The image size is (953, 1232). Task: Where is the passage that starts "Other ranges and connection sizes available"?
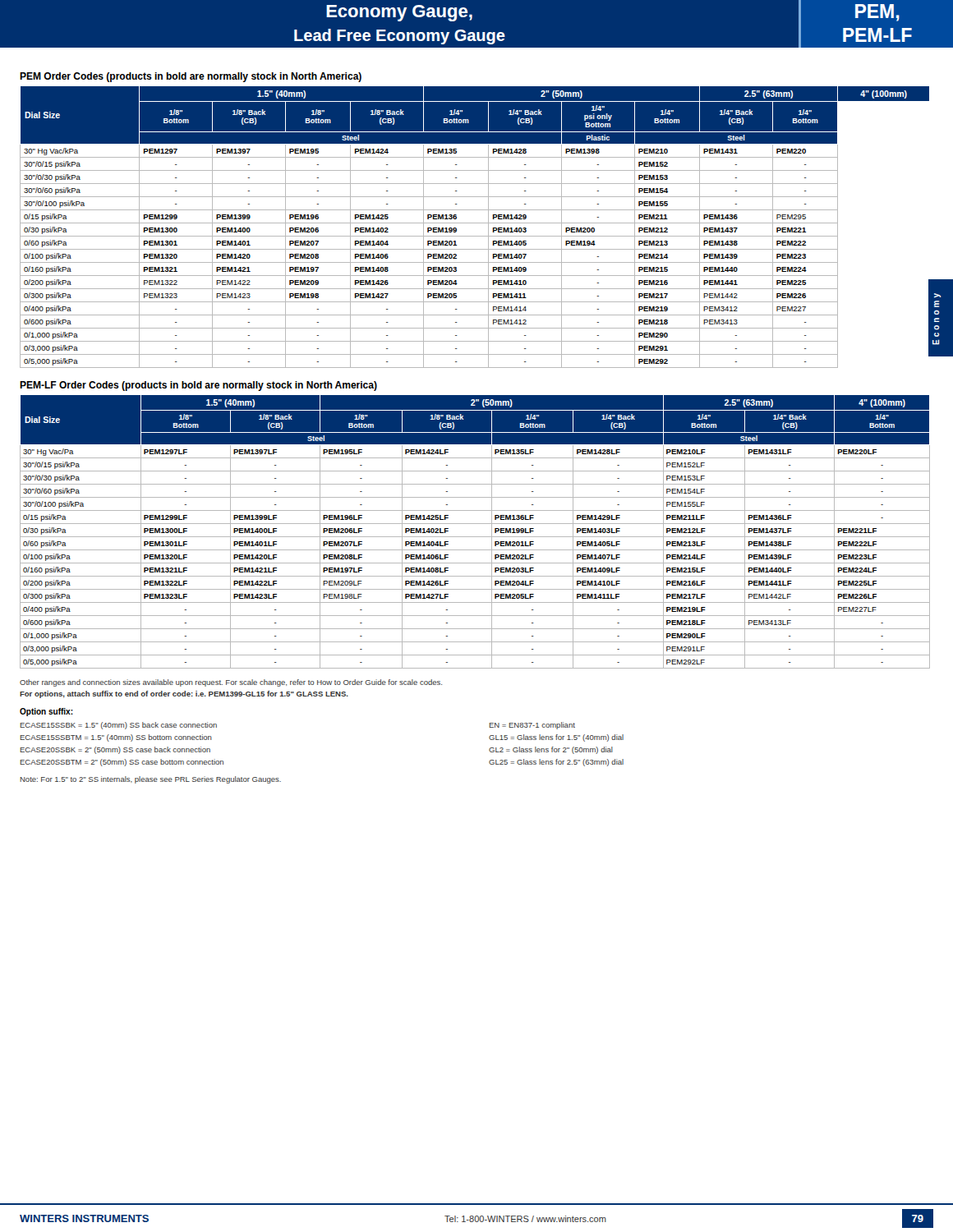[231, 688]
